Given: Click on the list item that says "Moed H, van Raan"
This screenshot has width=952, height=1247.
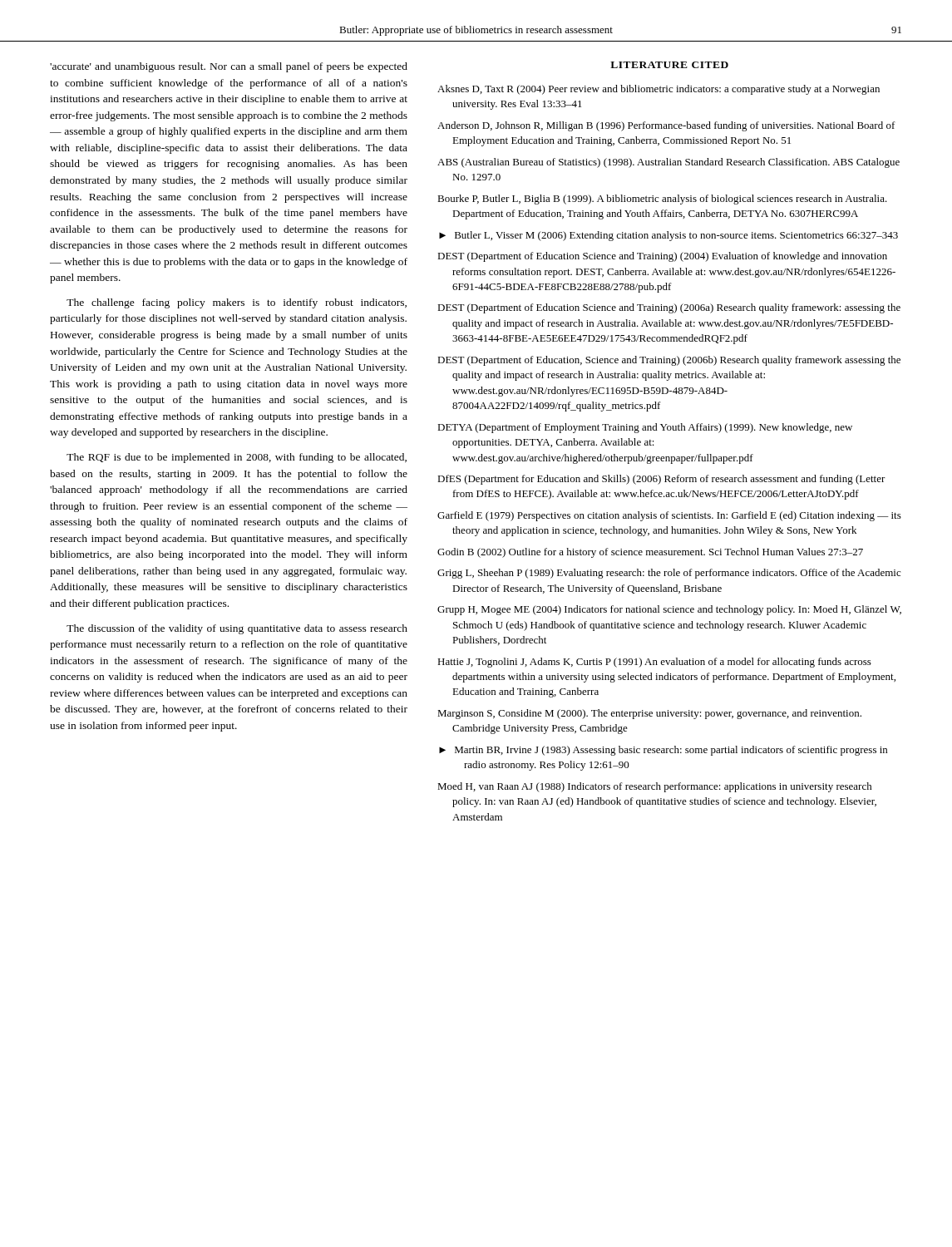Looking at the screenshot, I should pos(657,801).
